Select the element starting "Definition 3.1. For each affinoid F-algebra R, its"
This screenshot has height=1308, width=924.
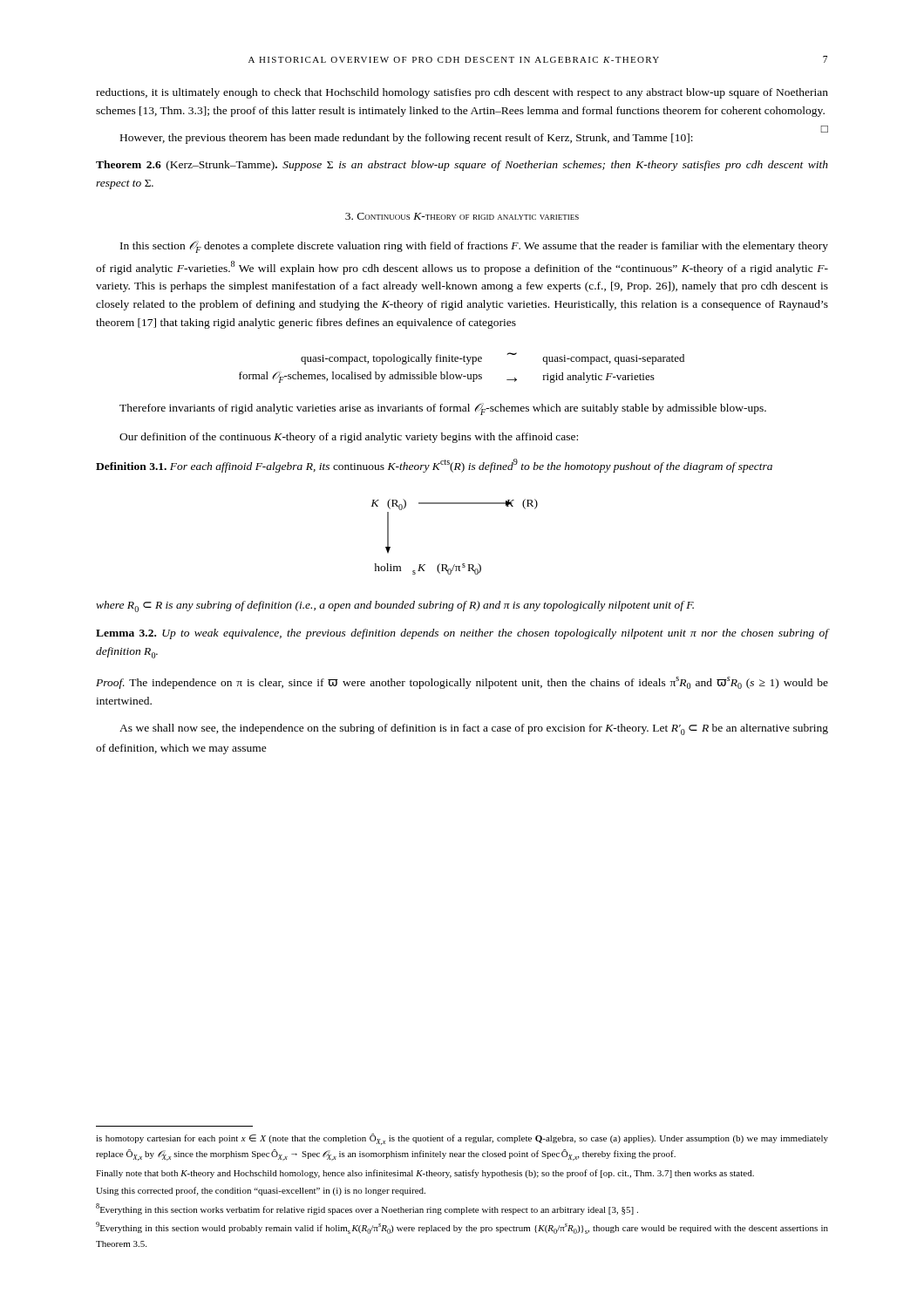462,465
